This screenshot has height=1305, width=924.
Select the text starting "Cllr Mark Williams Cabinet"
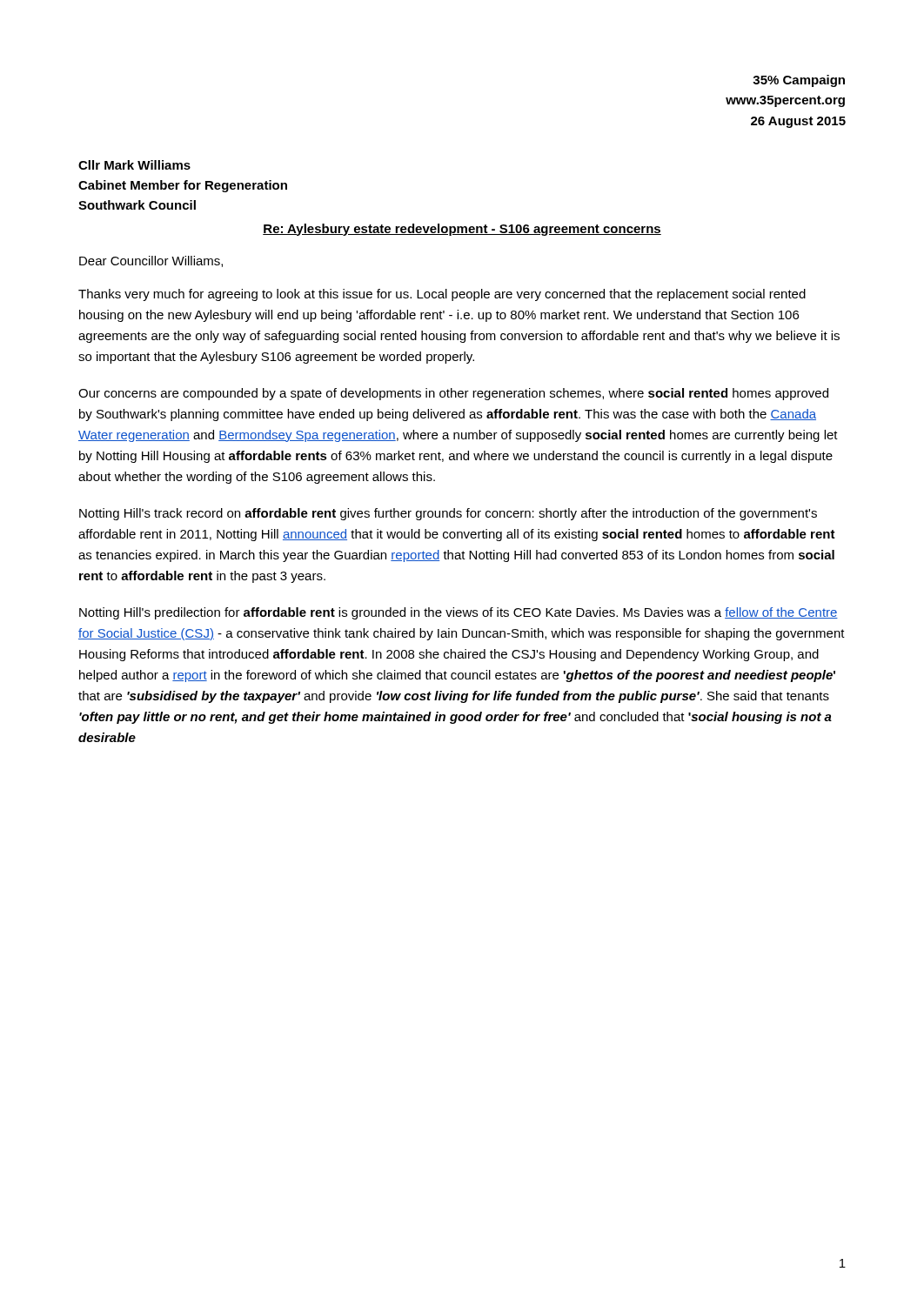(134, 165)
